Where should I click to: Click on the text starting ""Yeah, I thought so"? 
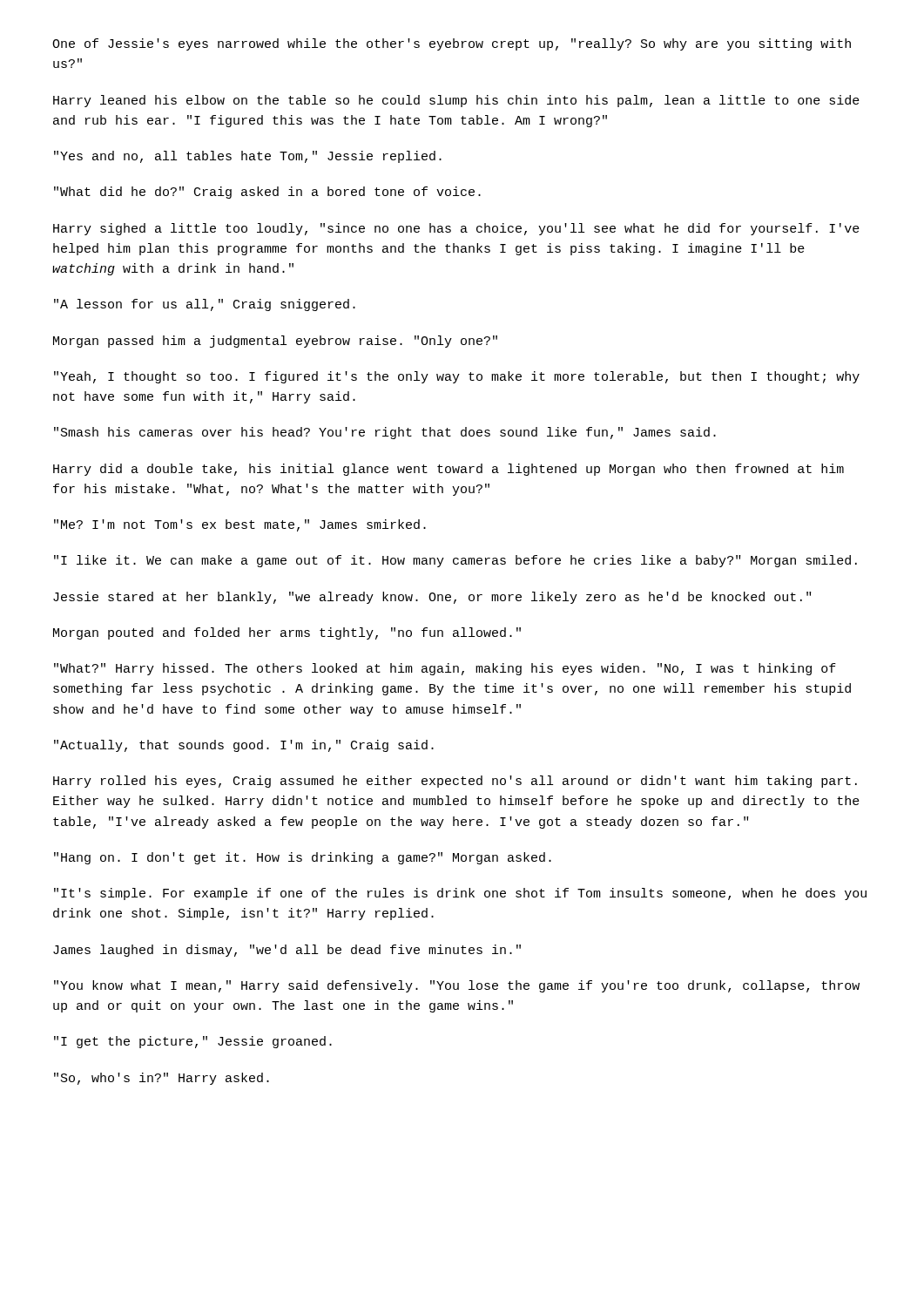click(456, 388)
